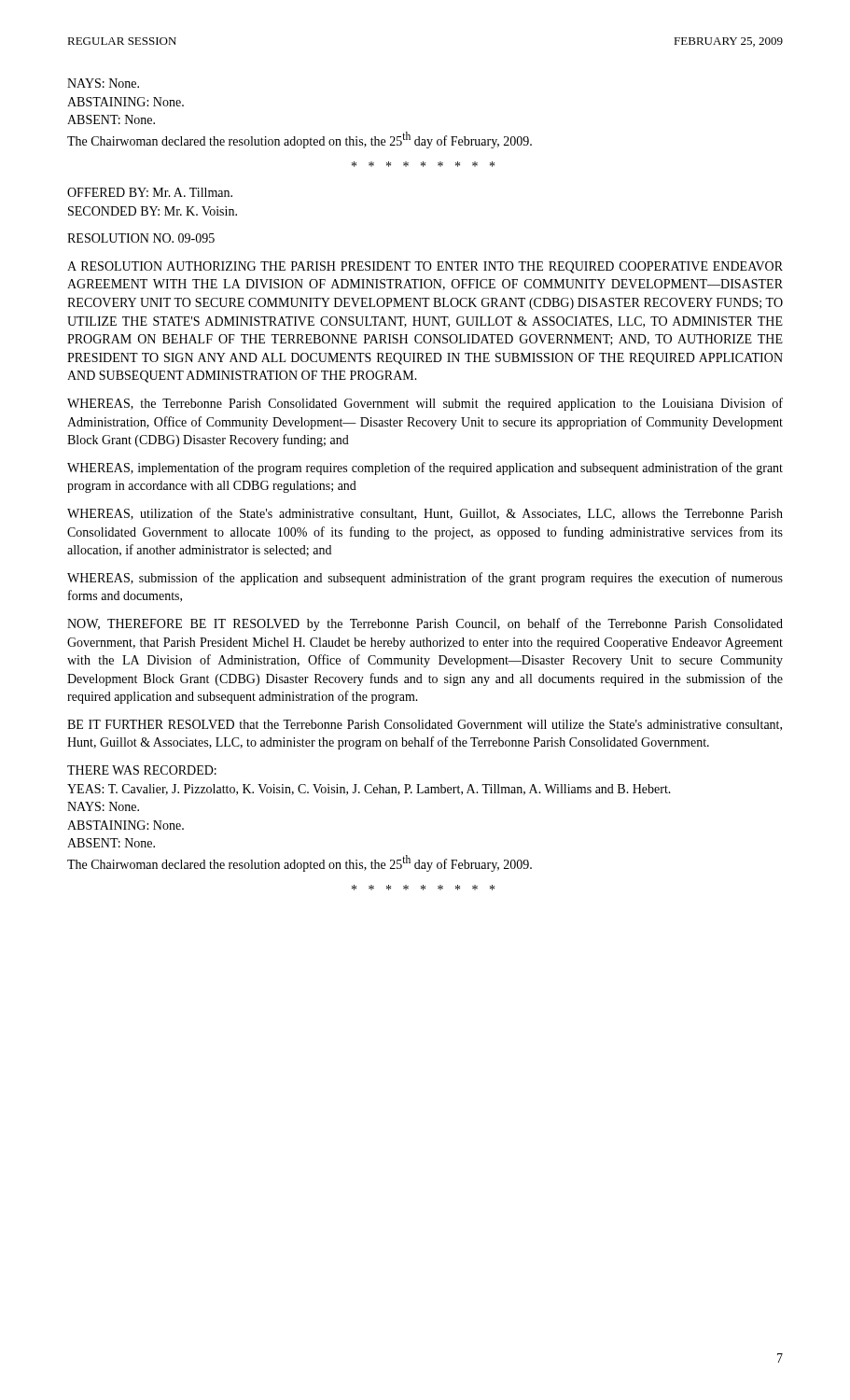Locate the region starting "WHEREAS, implementation of the"

[x=425, y=477]
